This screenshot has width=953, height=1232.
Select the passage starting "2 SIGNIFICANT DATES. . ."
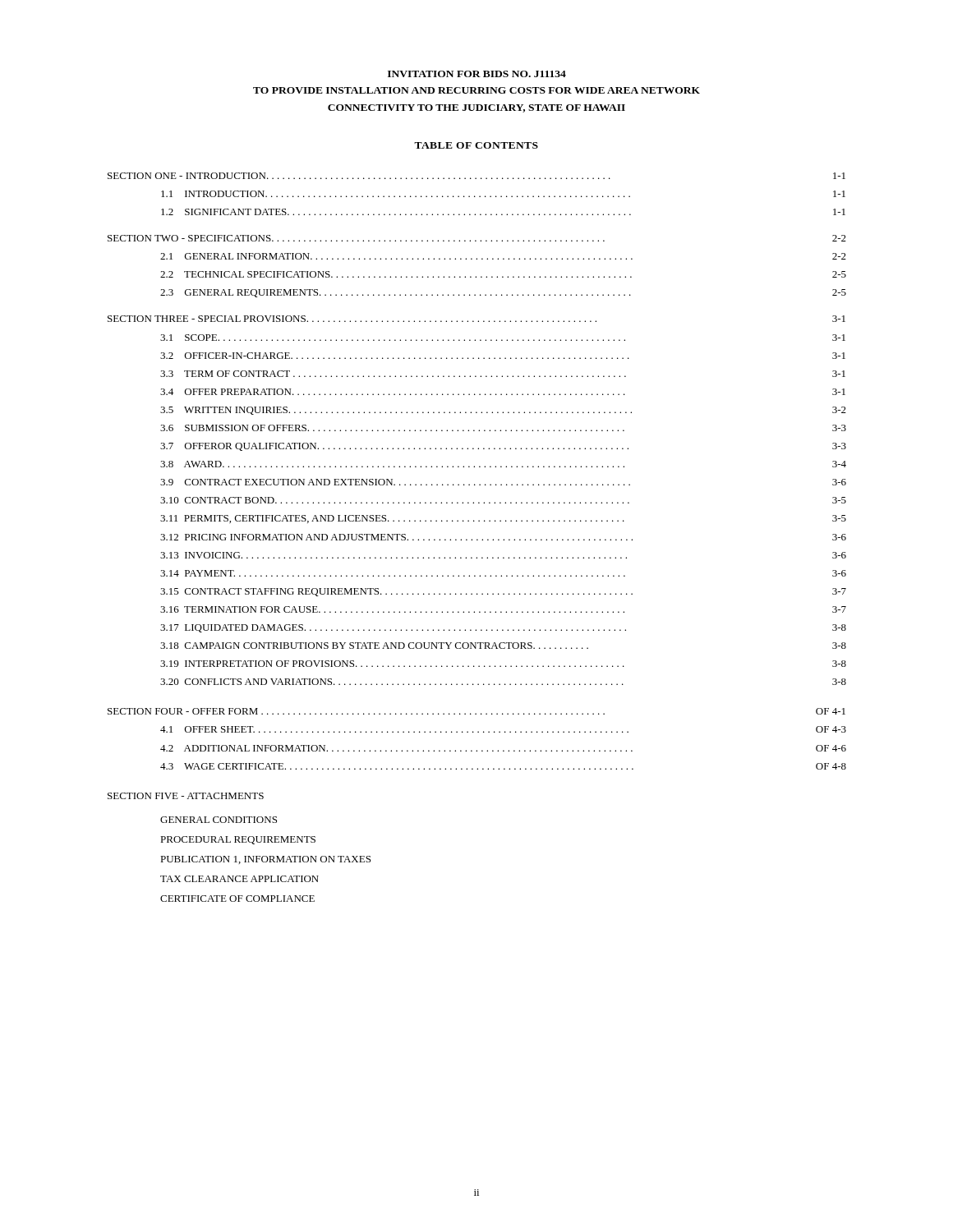coord(503,212)
